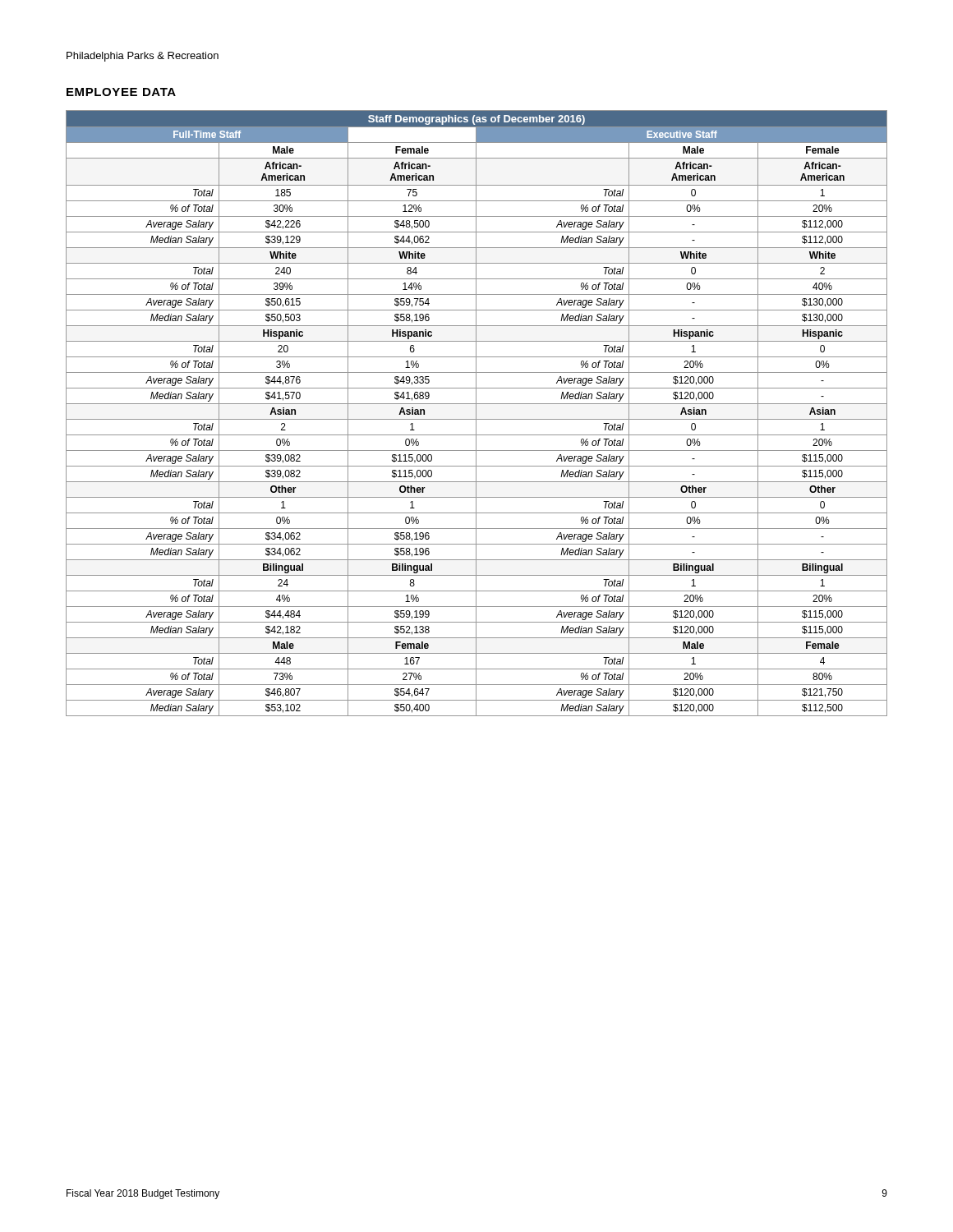Click where it says "Employee Data"
Screen dimensions: 1232x953
point(121,92)
